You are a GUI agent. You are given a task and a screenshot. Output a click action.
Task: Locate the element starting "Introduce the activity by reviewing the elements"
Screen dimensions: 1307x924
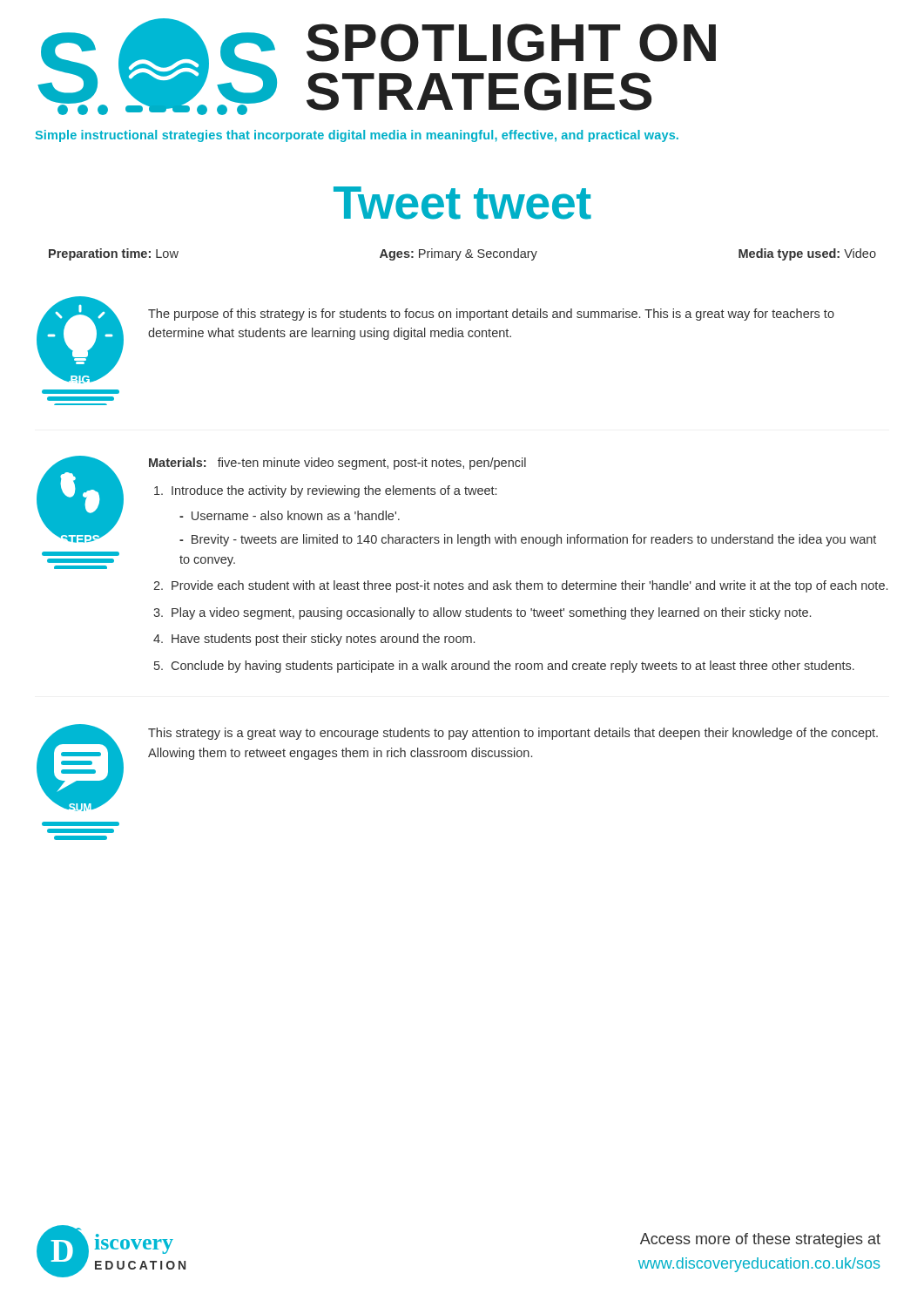click(530, 527)
